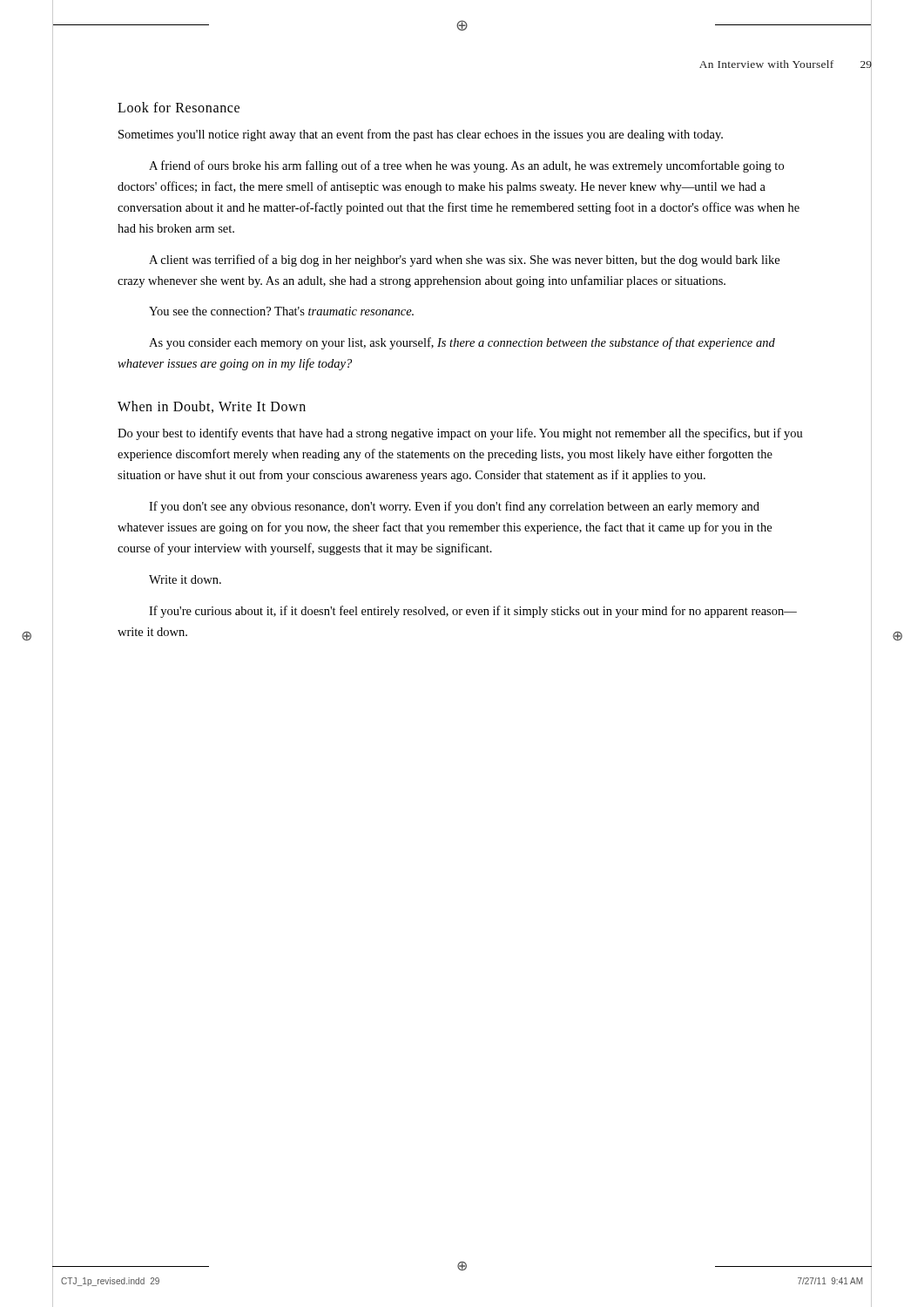
Task: Click the passage that begins "As you consider each memory on your list,"
Action: [462, 354]
